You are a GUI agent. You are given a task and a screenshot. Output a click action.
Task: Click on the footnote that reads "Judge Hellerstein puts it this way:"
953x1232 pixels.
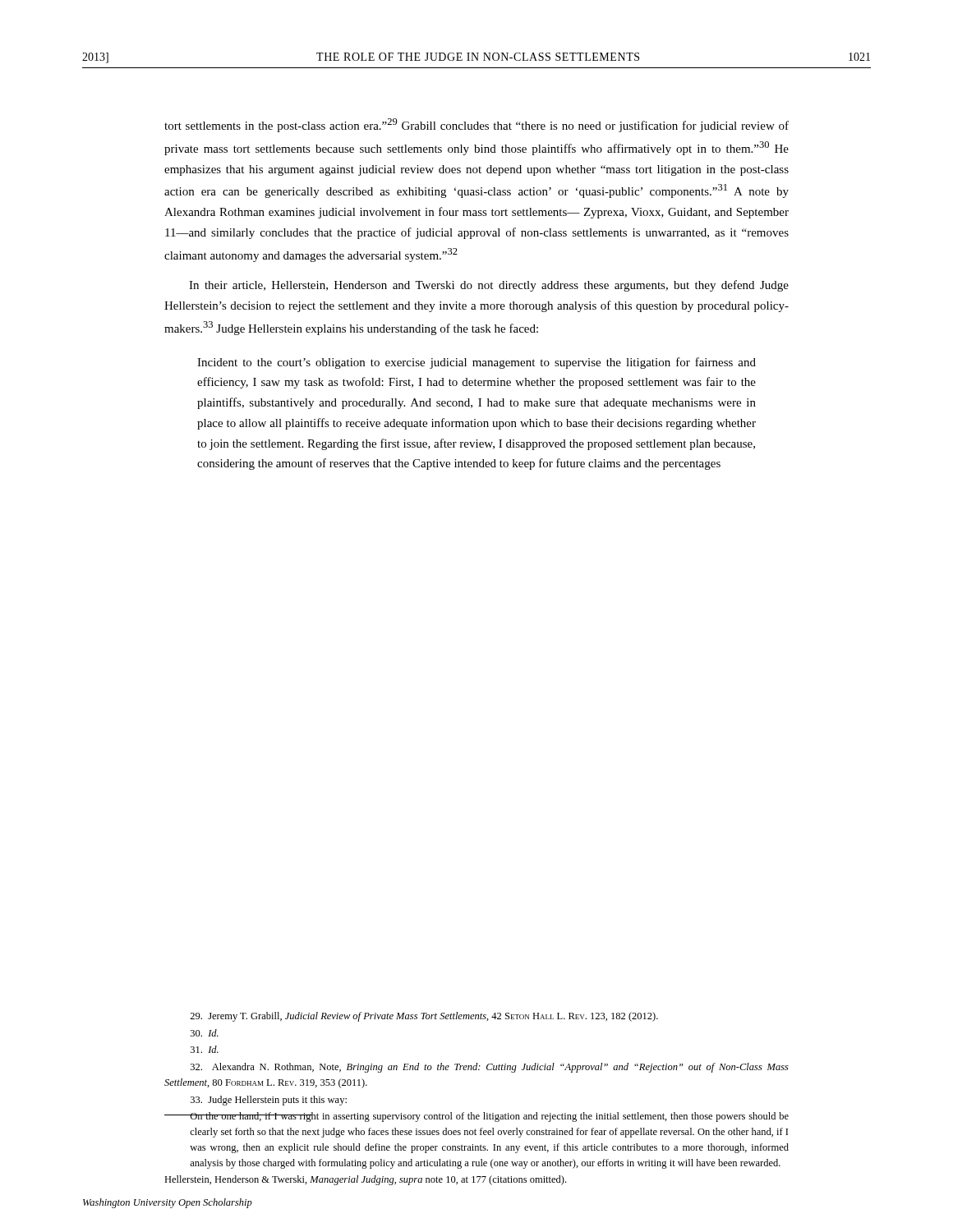click(x=269, y=1099)
